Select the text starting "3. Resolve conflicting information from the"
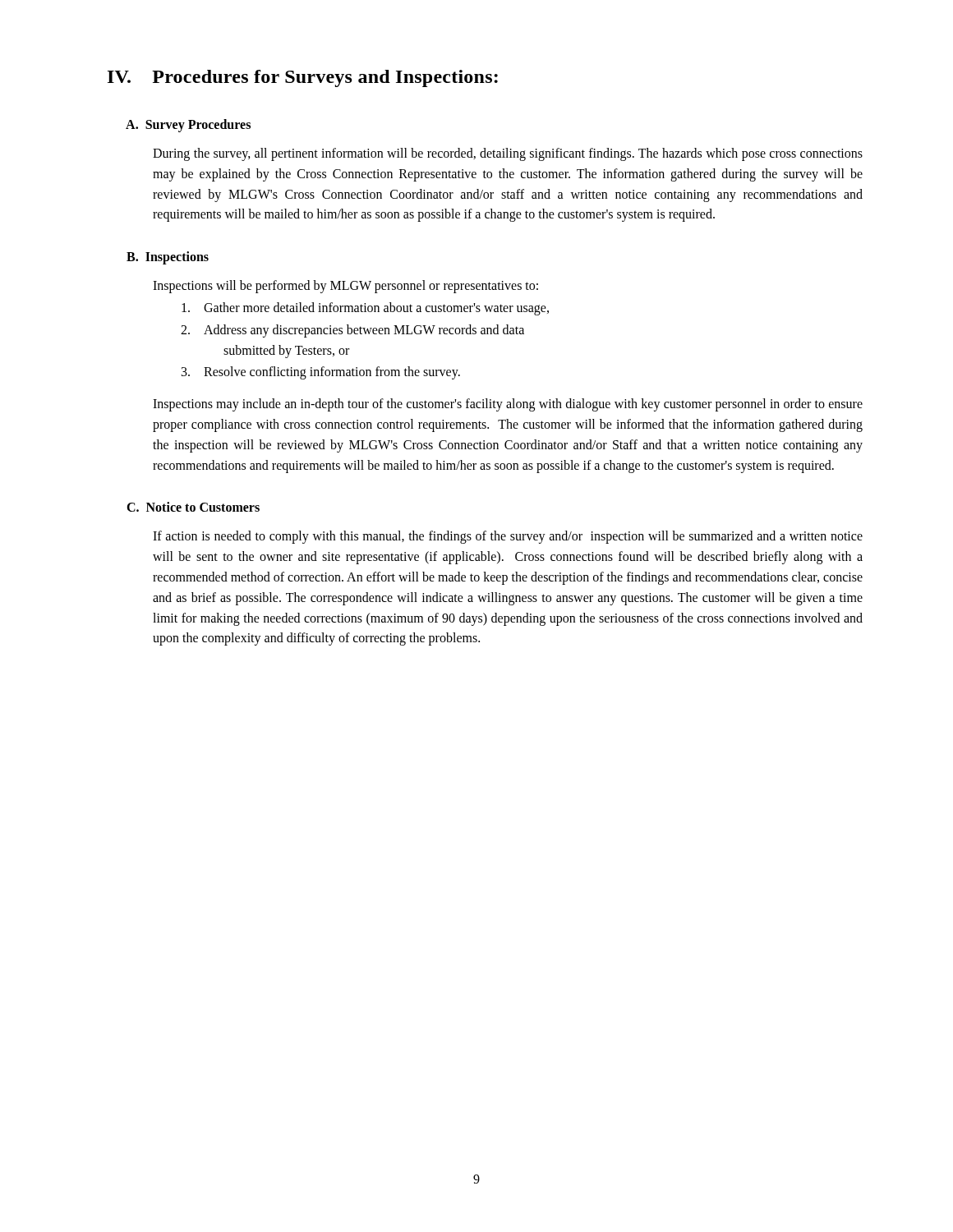Image resolution: width=953 pixels, height=1232 pixels. click(x=321, y=373)
